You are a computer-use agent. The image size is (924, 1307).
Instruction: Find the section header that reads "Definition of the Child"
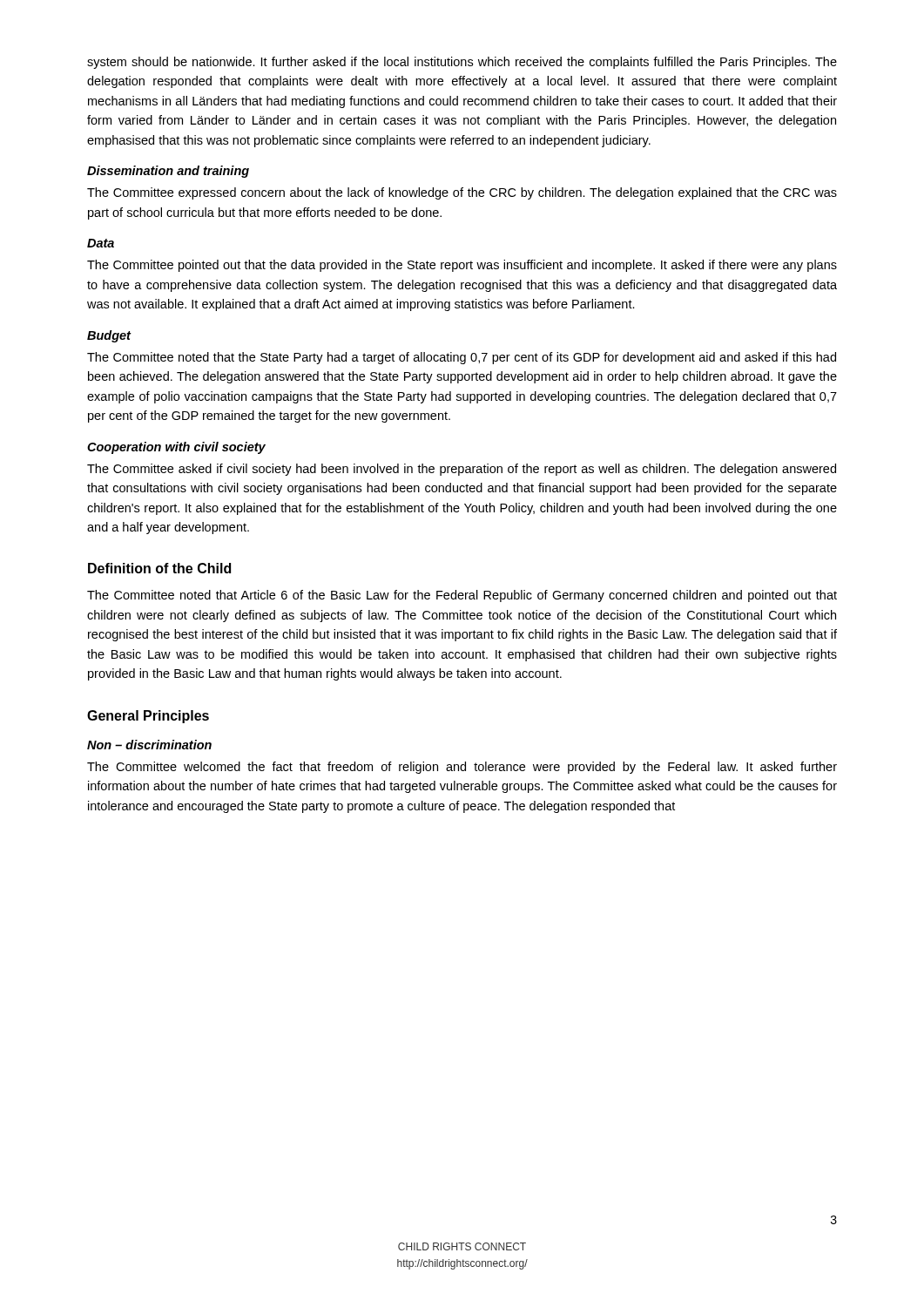(159, 569)
